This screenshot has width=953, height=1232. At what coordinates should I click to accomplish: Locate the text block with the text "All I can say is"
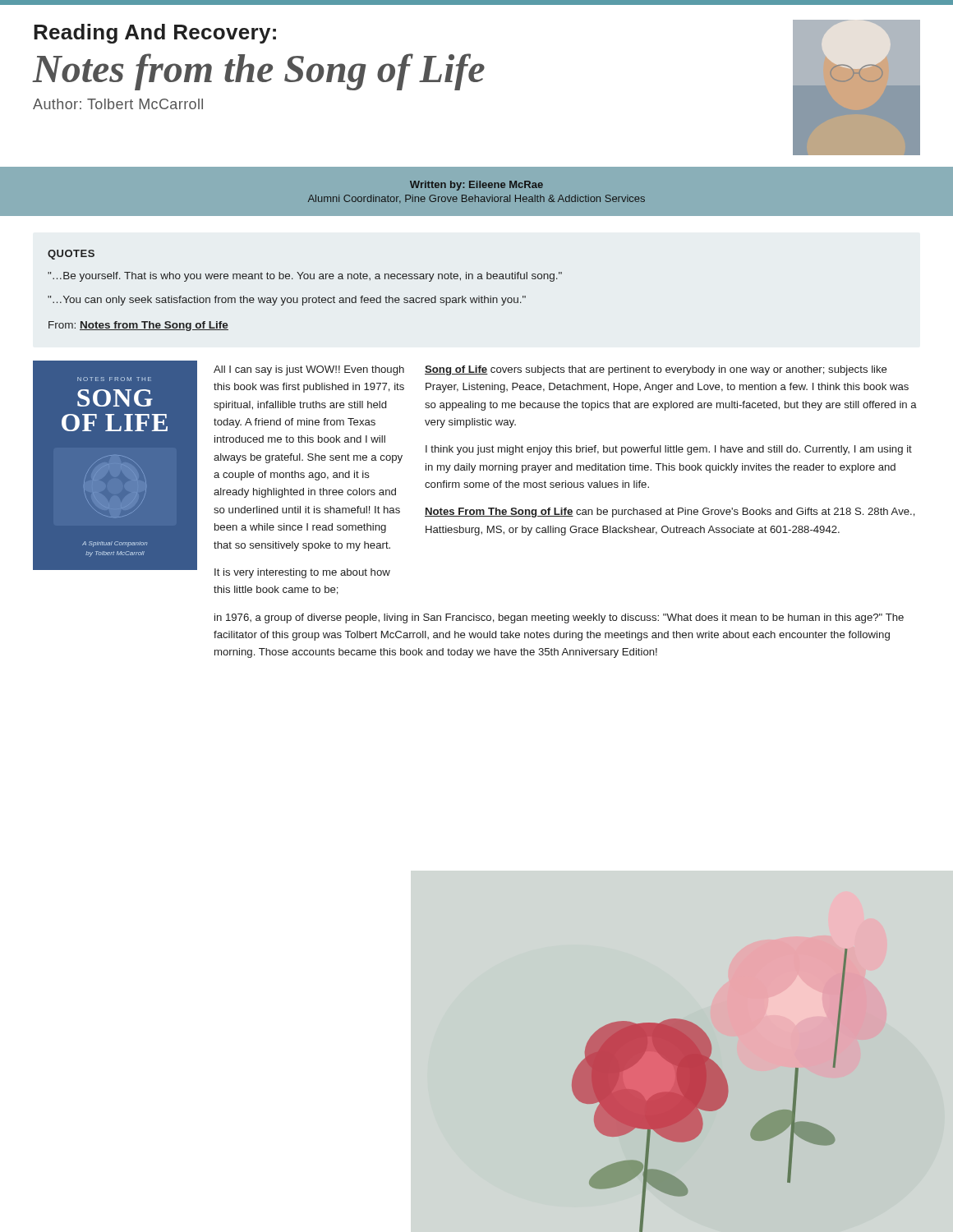coord(309,457)
